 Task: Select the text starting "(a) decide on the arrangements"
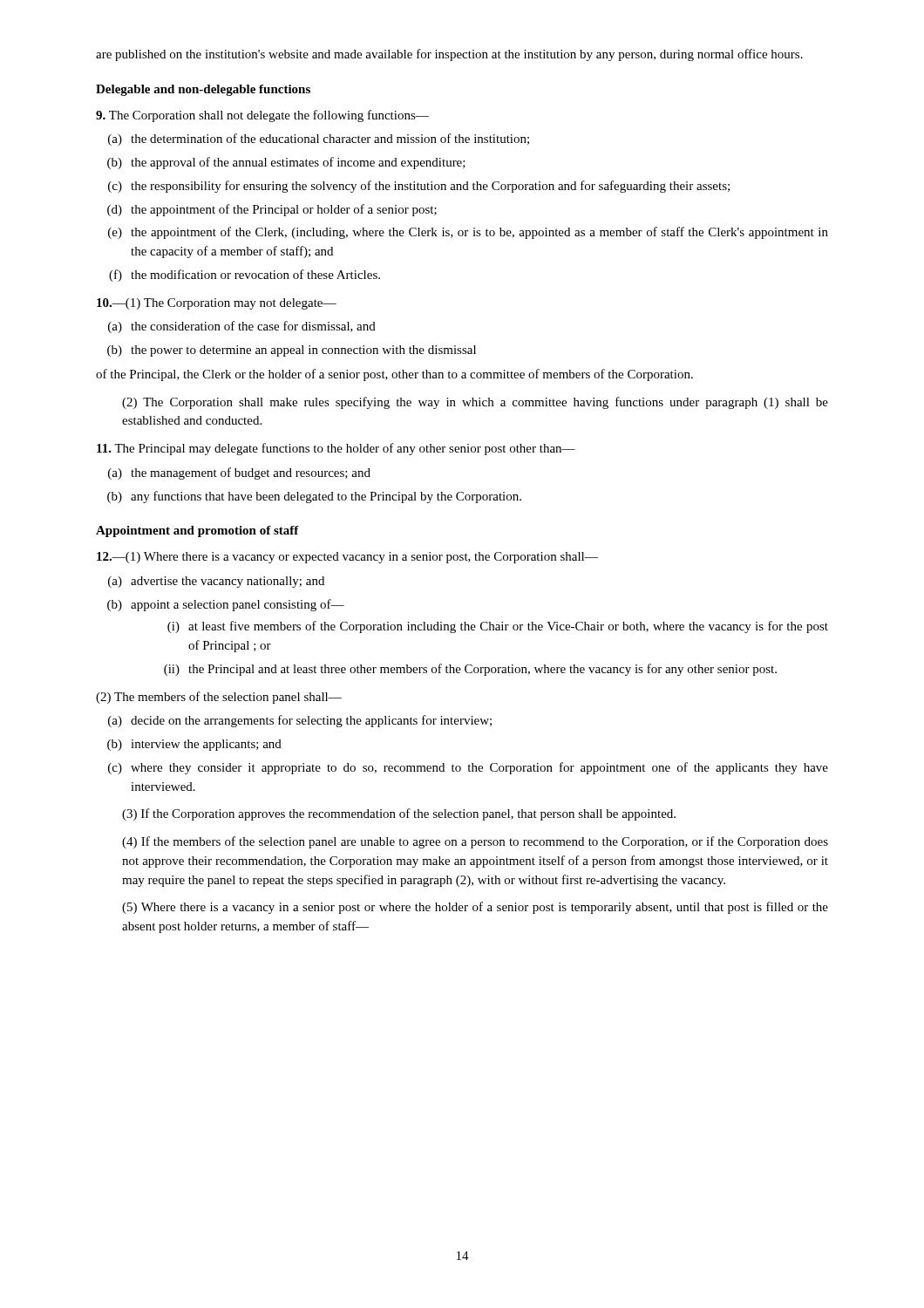coord(462,721)
